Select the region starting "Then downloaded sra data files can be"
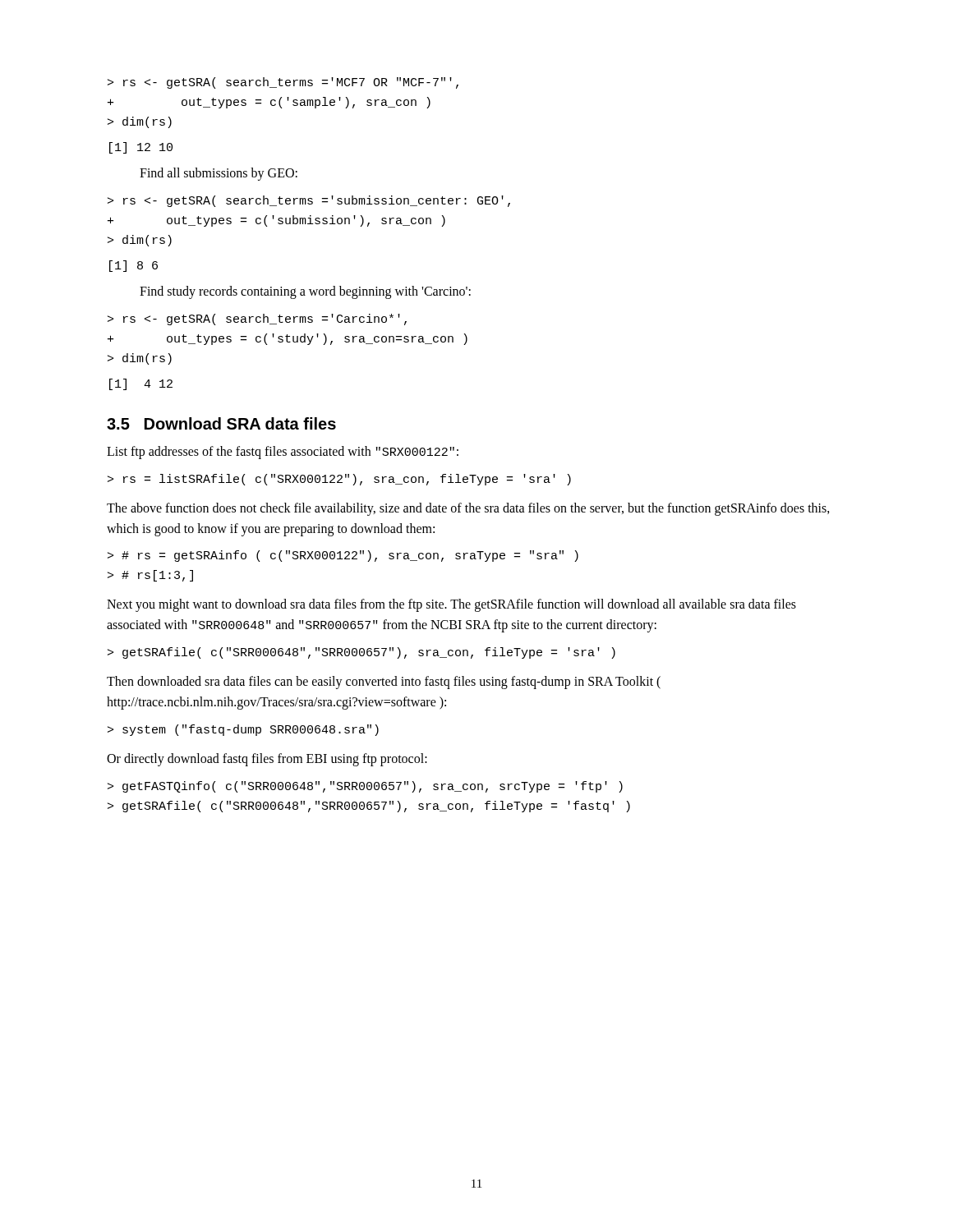 (476, 693)
